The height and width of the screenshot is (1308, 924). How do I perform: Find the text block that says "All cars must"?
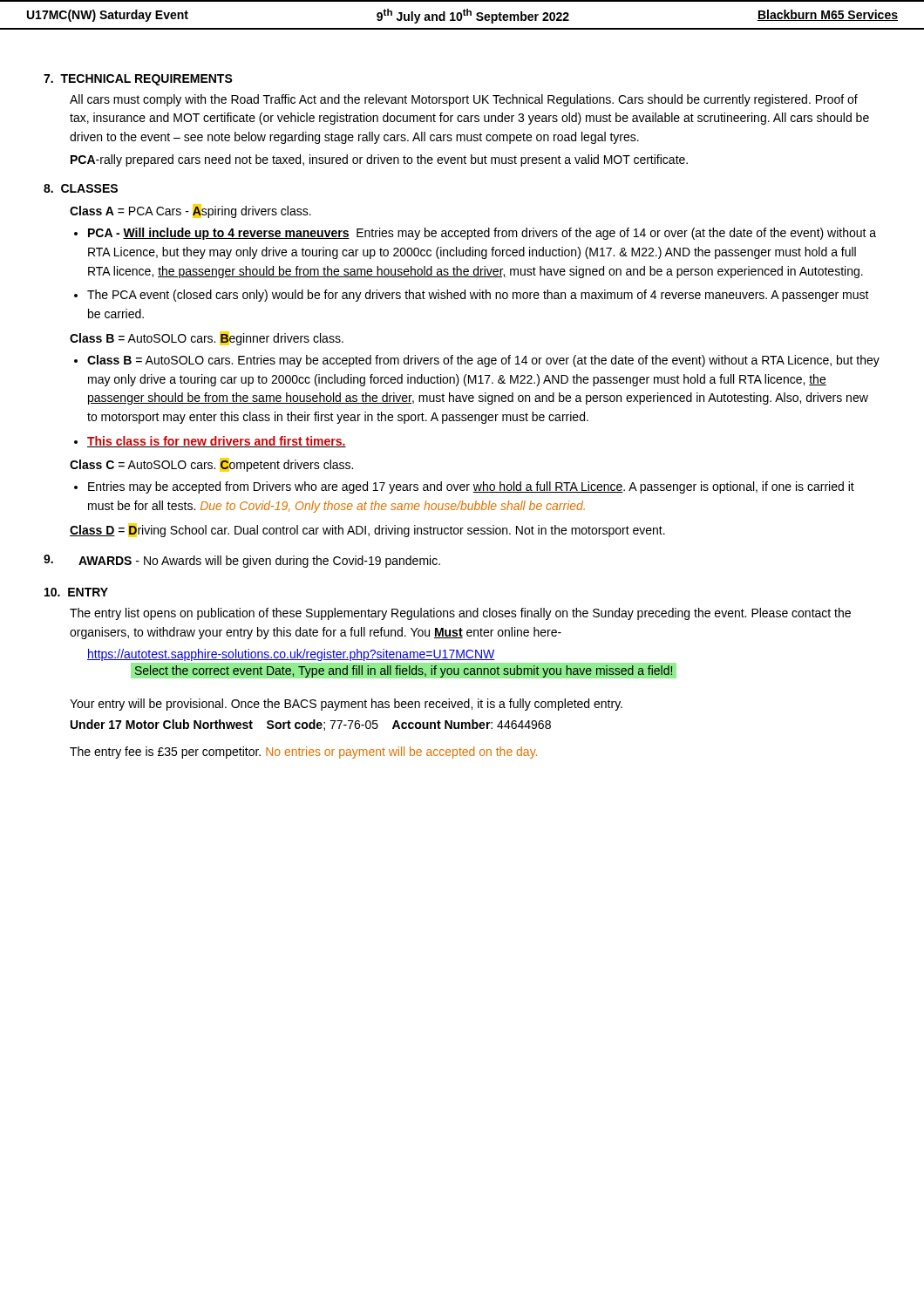point(469,118)
